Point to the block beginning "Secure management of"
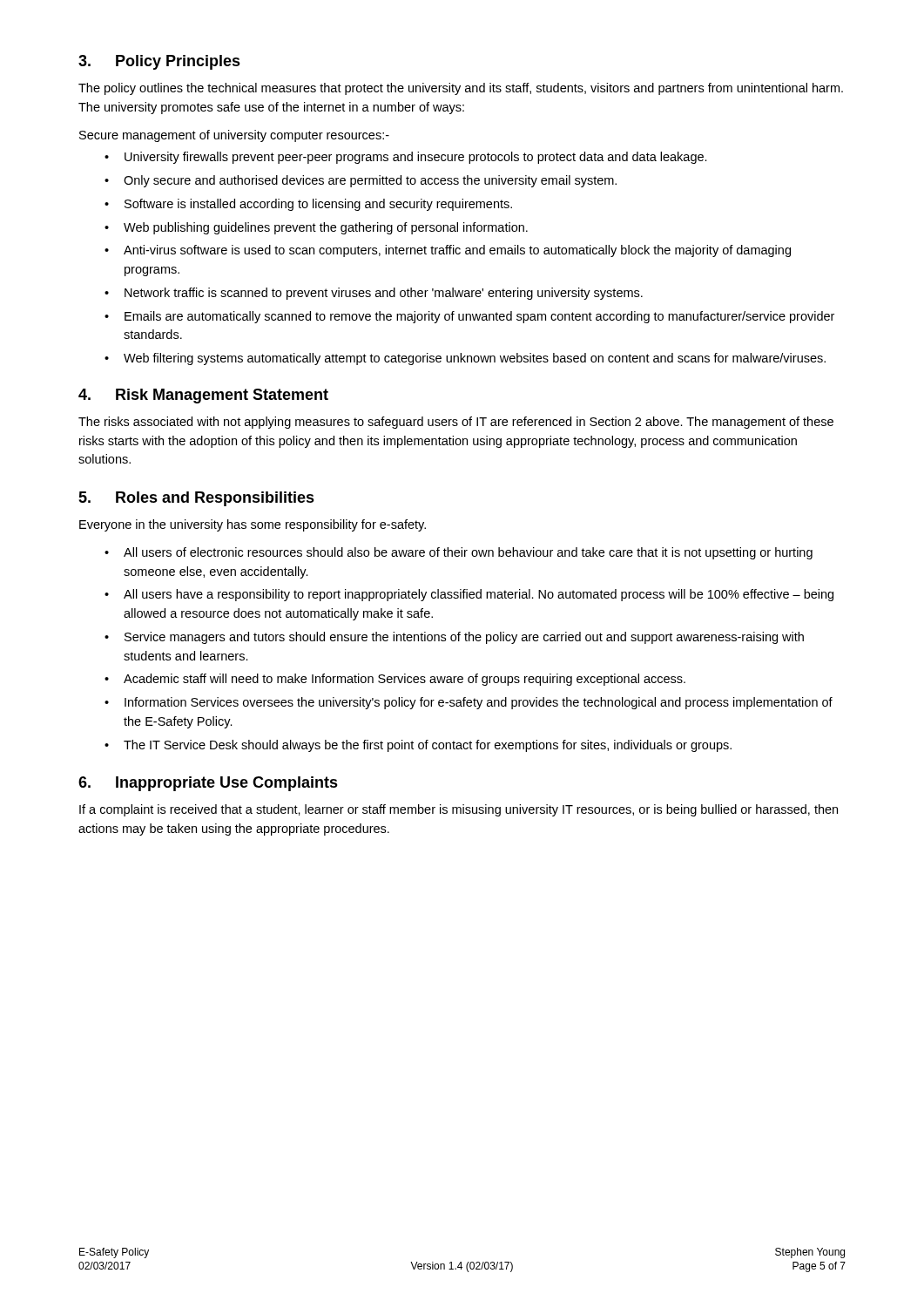 click(x=234, y=135)
